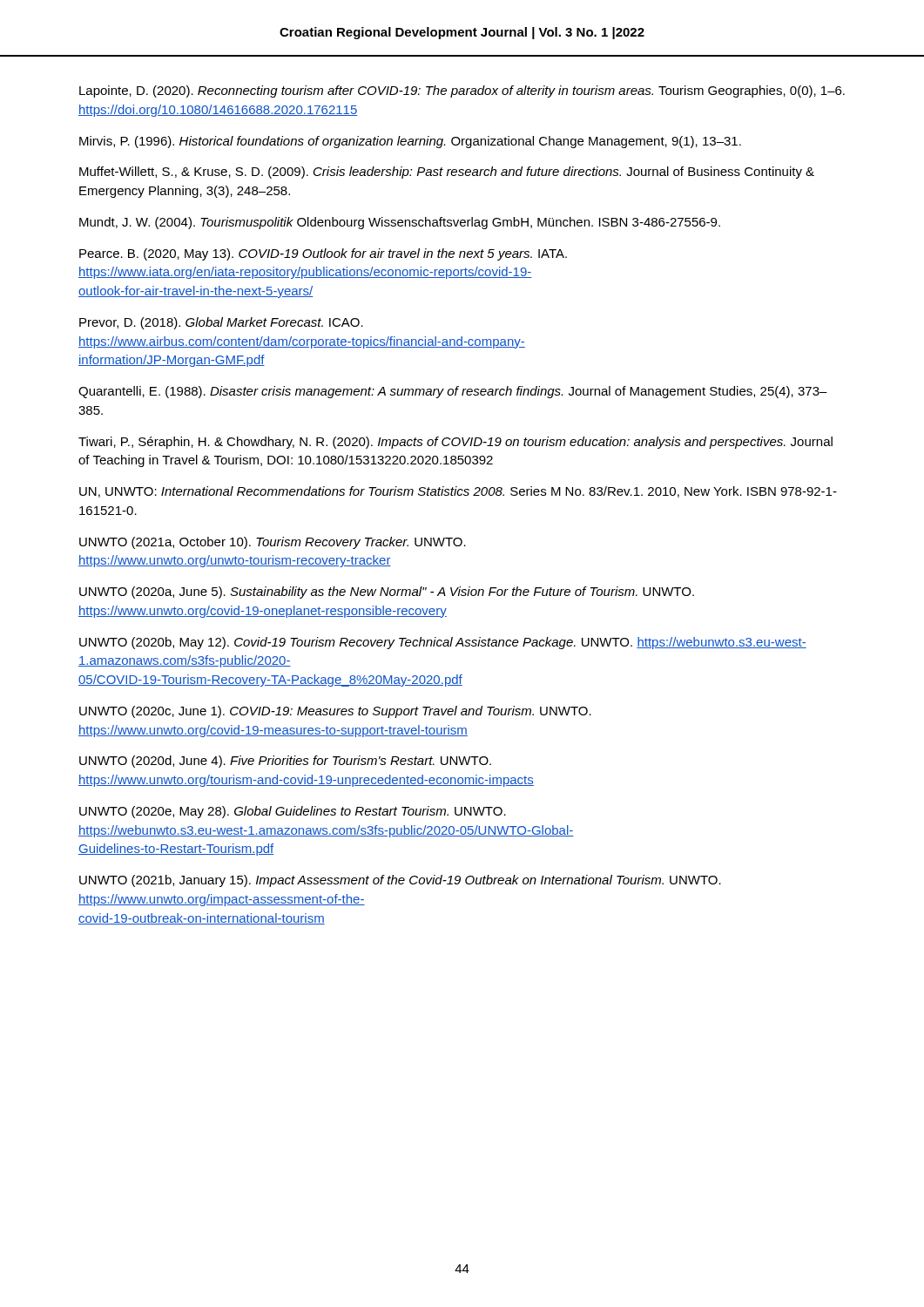Image resolution: width=924 pixels, height=1307 pixels.
Task: Point to the block beginning "UNWTO (2020b, May 12). Covid-19 Tourism"
Action: click(443, 643)
